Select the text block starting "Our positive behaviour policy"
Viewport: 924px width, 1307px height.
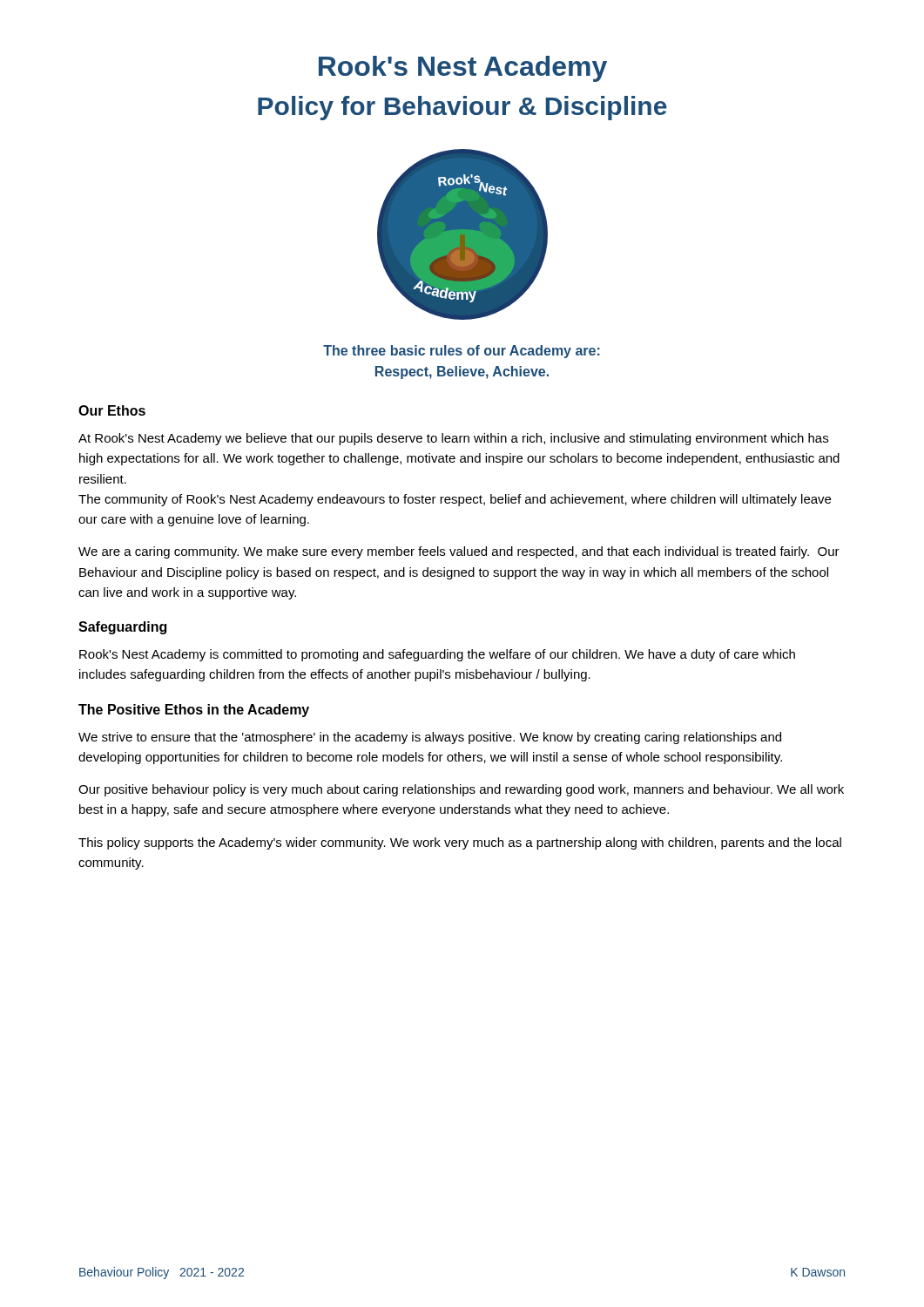(461, 799)
